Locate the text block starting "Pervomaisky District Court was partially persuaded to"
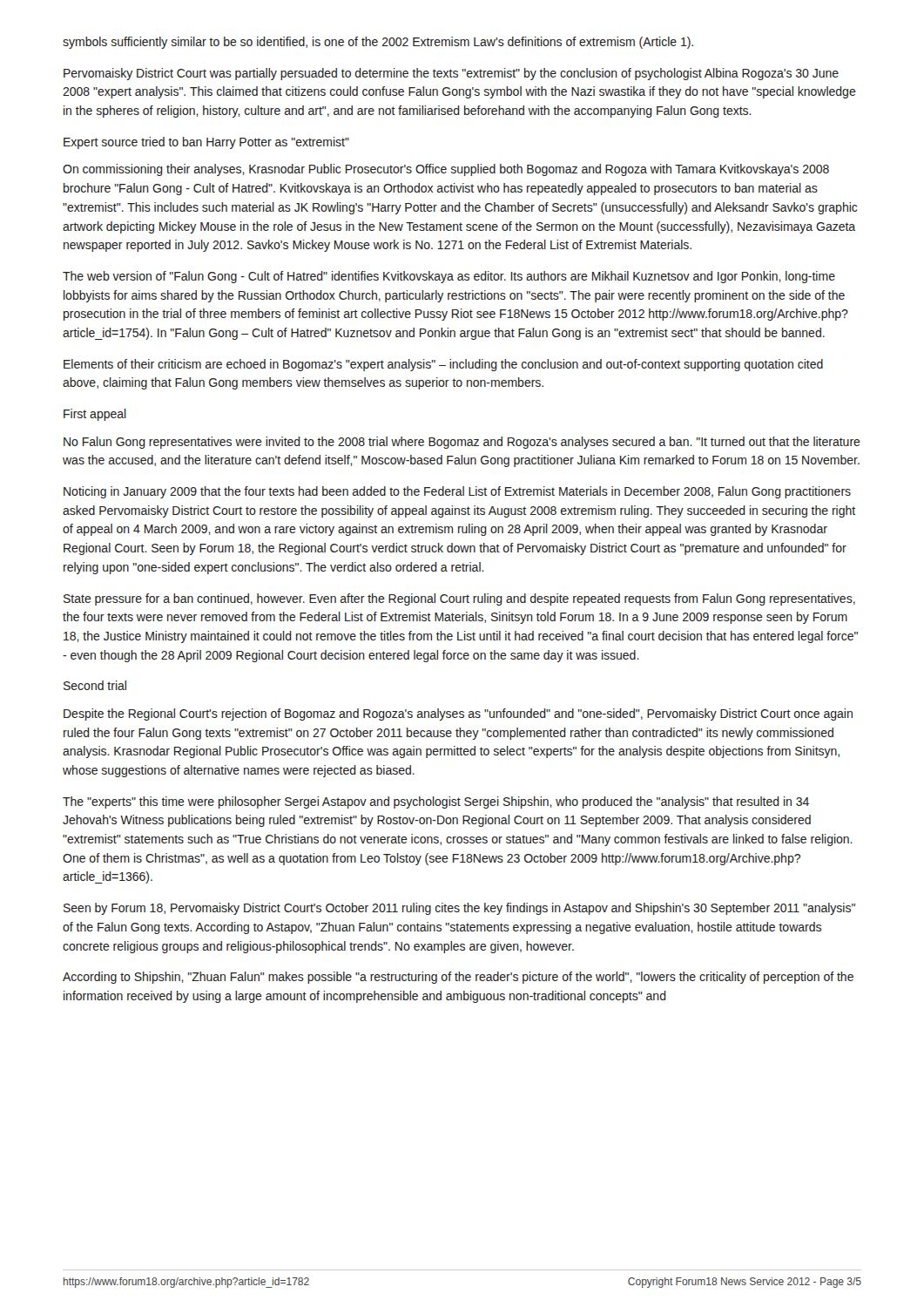The width and height of the screenshot is (924, 1307). coord(459,92)
